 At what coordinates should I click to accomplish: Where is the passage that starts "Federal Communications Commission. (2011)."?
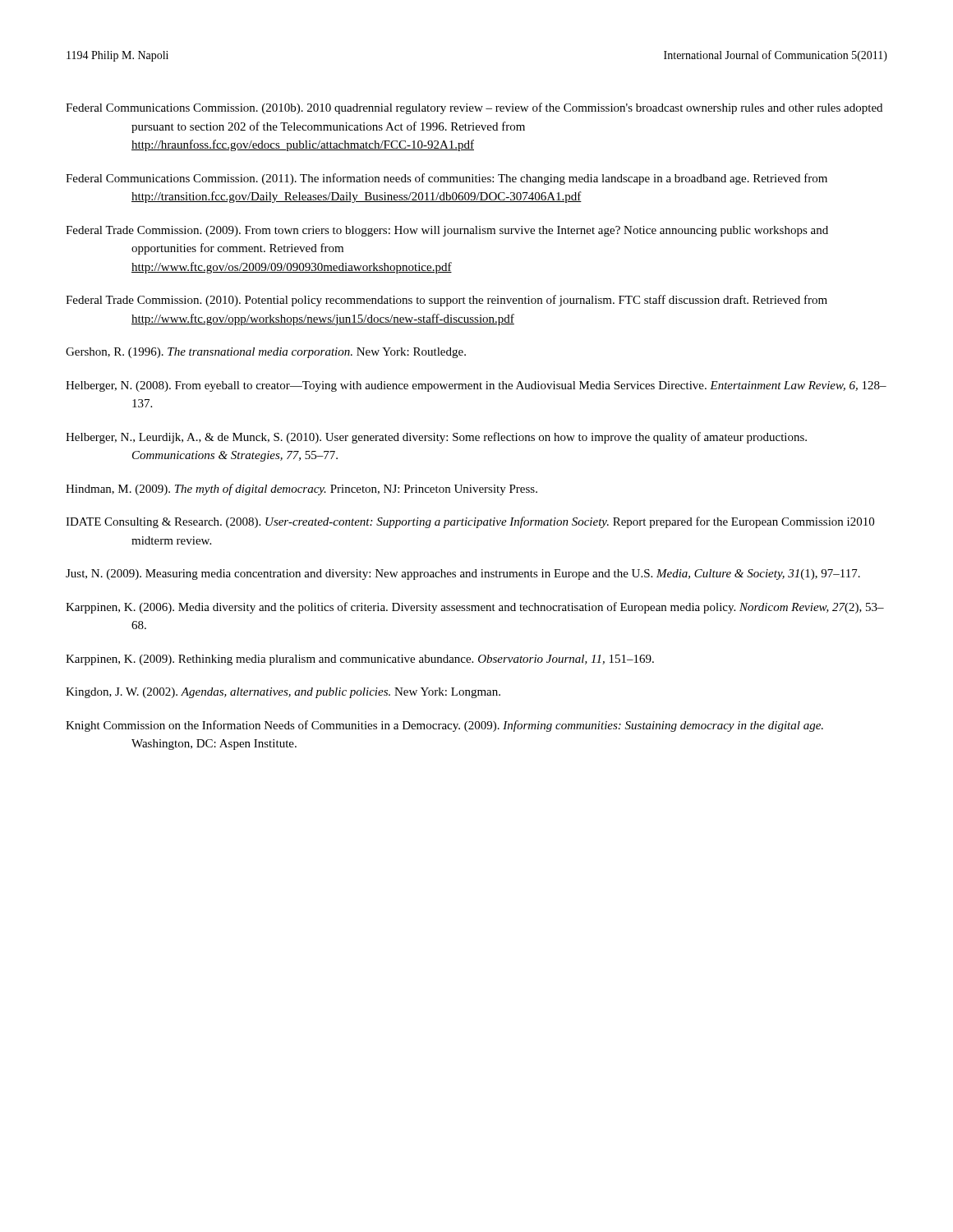(447, 187)
